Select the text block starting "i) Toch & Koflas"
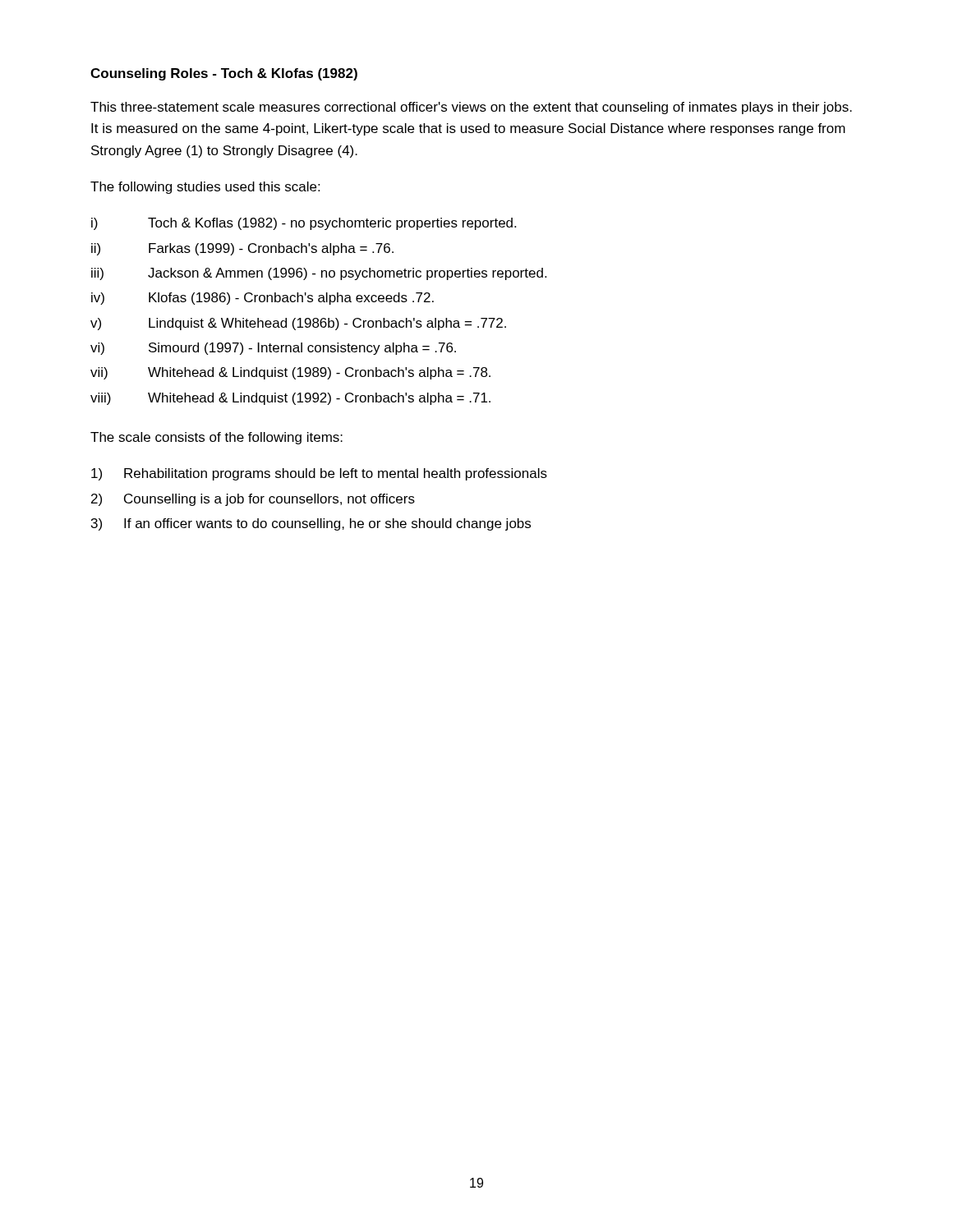 point(476,224)
